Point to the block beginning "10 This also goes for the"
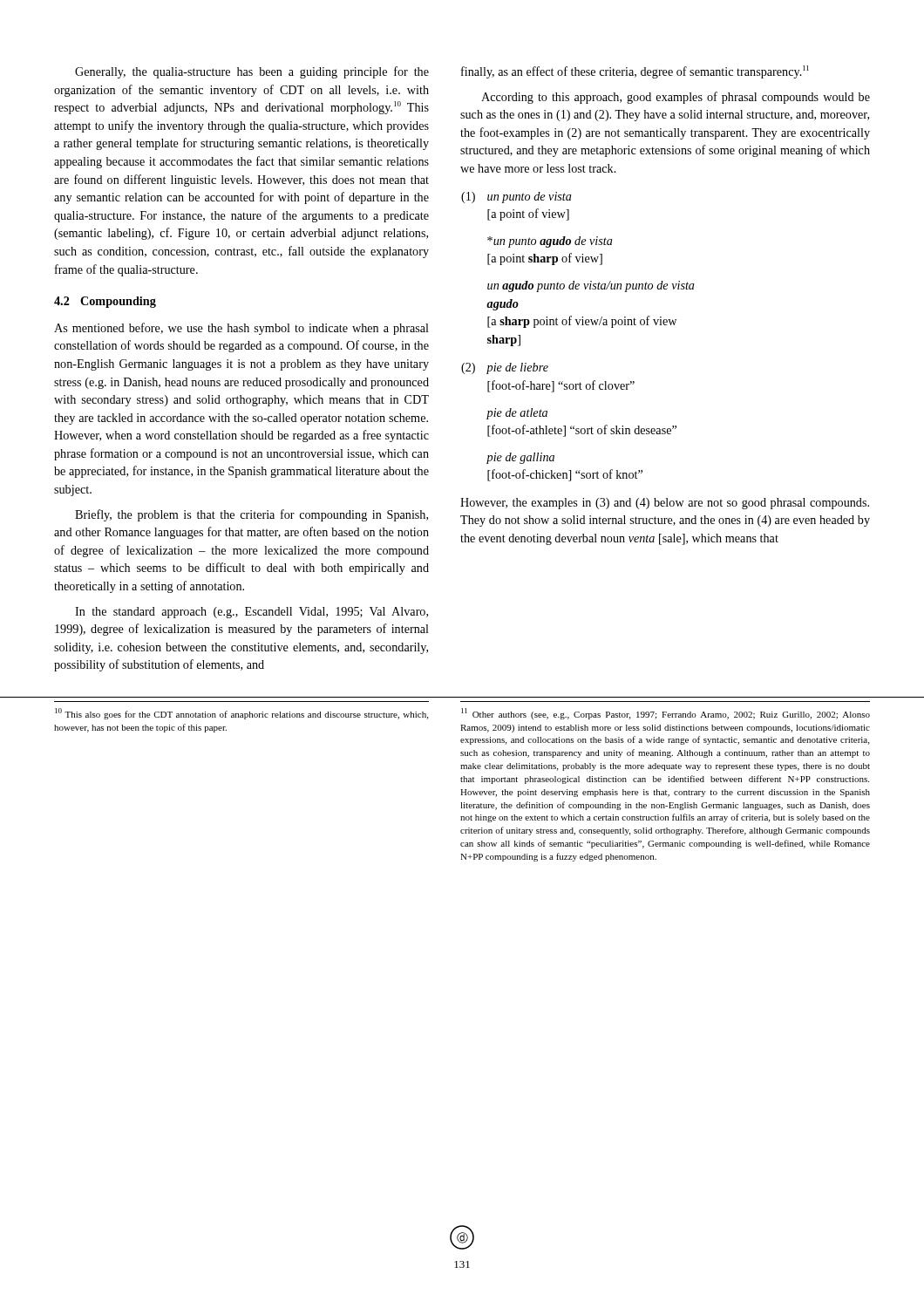This screenshot has width=924, height=1308. [241, 720]
